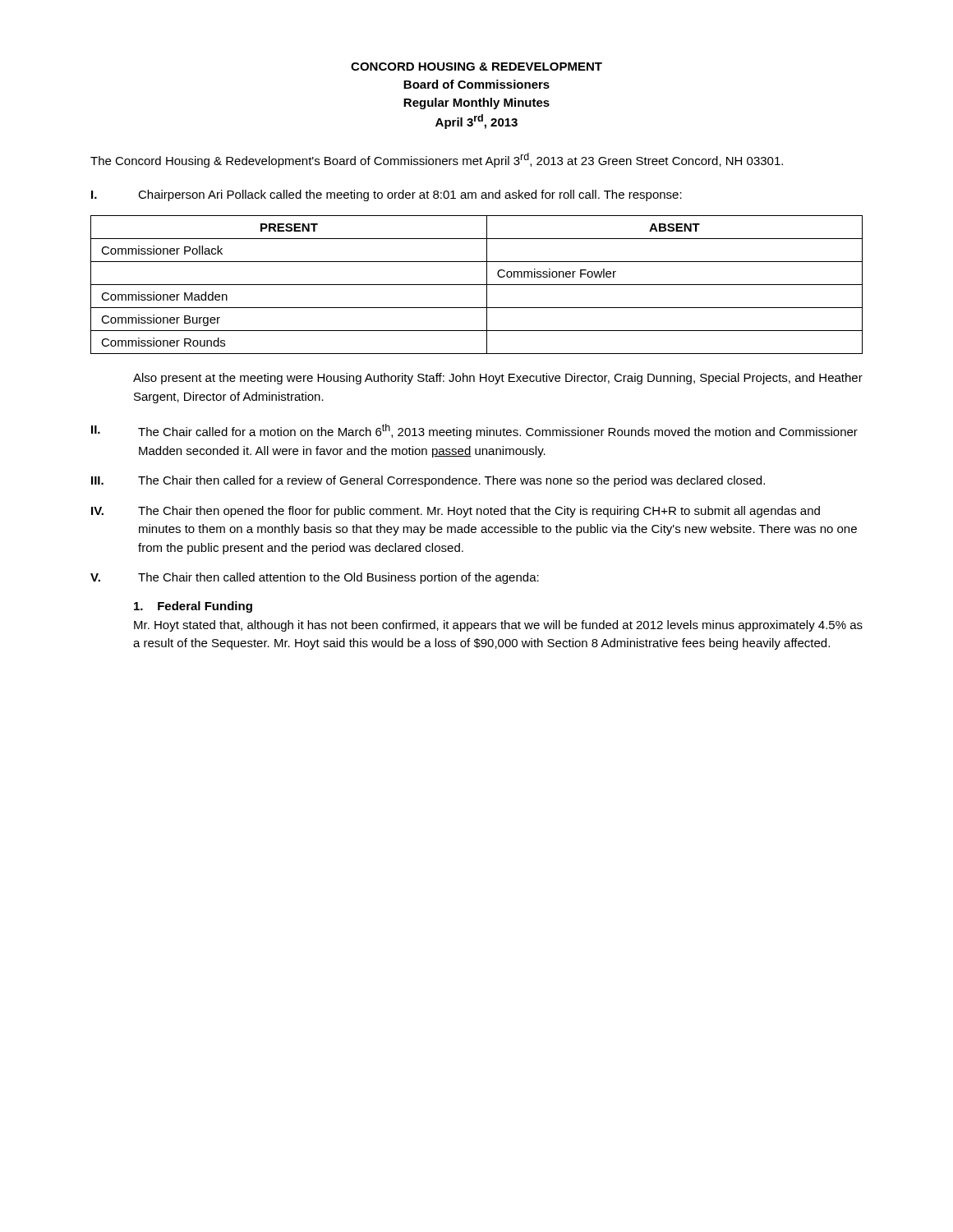Select the text block that reads "Mr. Hoyt stated"

click(498, 633)
